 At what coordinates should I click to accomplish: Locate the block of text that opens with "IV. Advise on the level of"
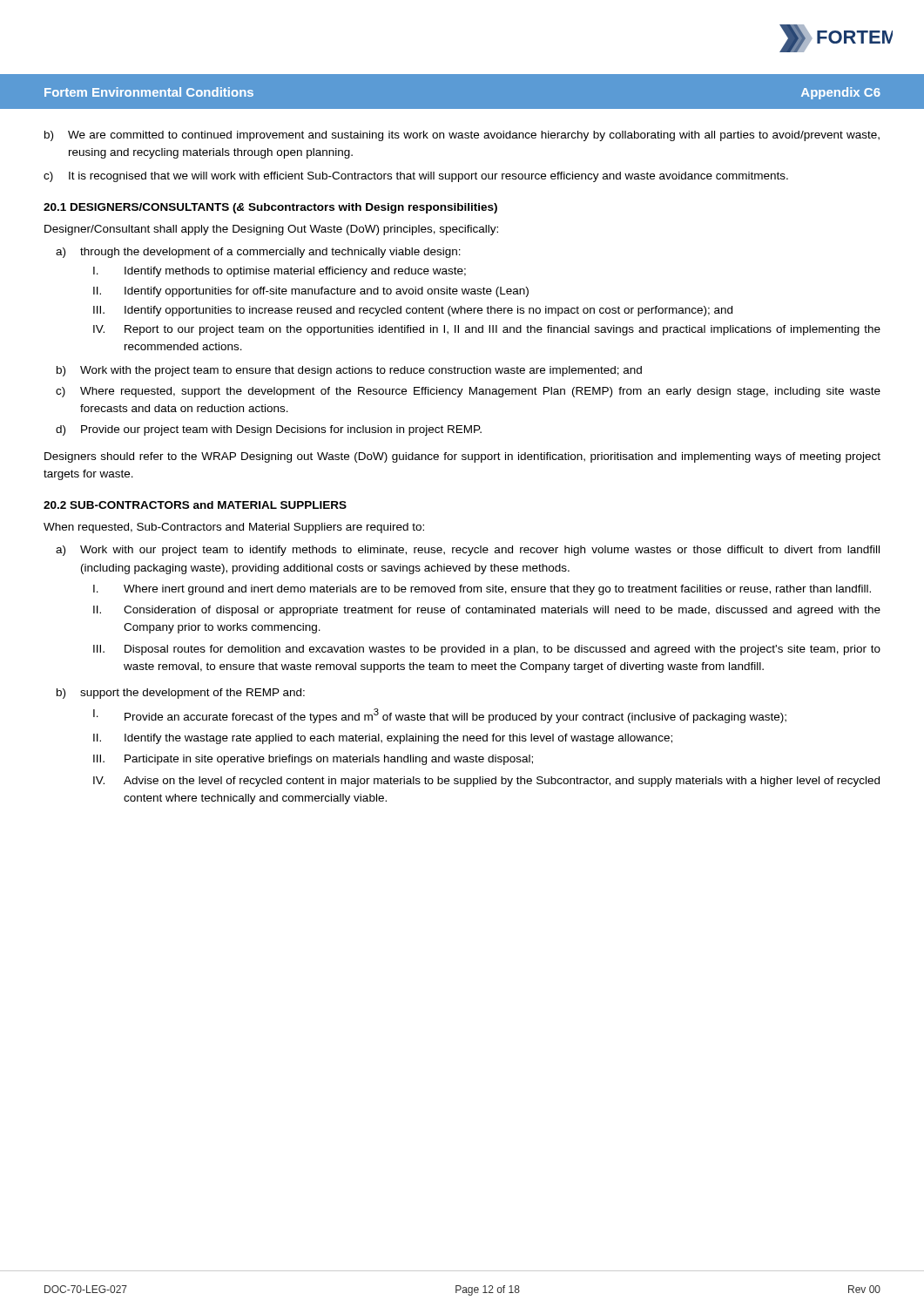486,789
